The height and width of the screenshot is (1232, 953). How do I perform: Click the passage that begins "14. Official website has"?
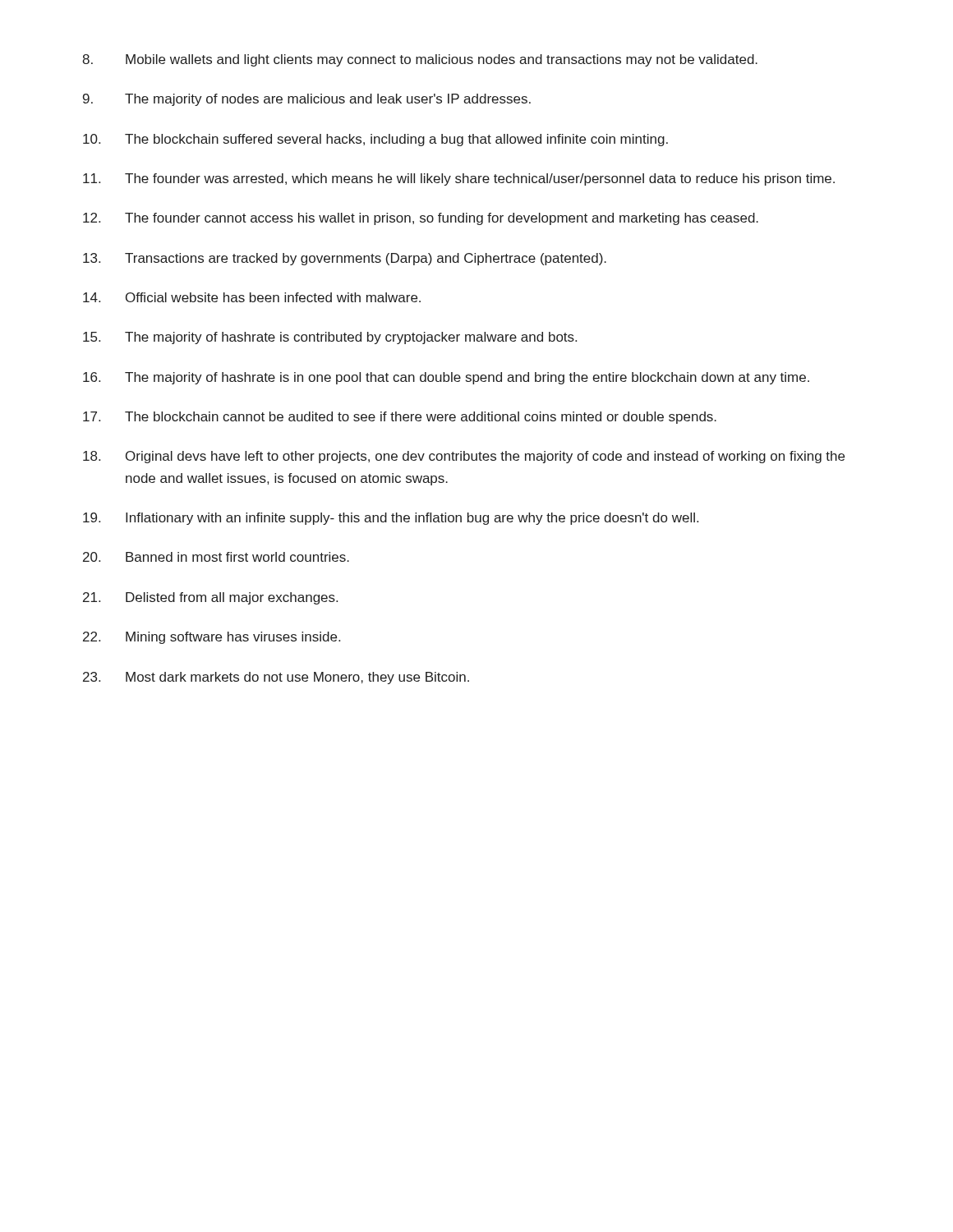(252, 297)
